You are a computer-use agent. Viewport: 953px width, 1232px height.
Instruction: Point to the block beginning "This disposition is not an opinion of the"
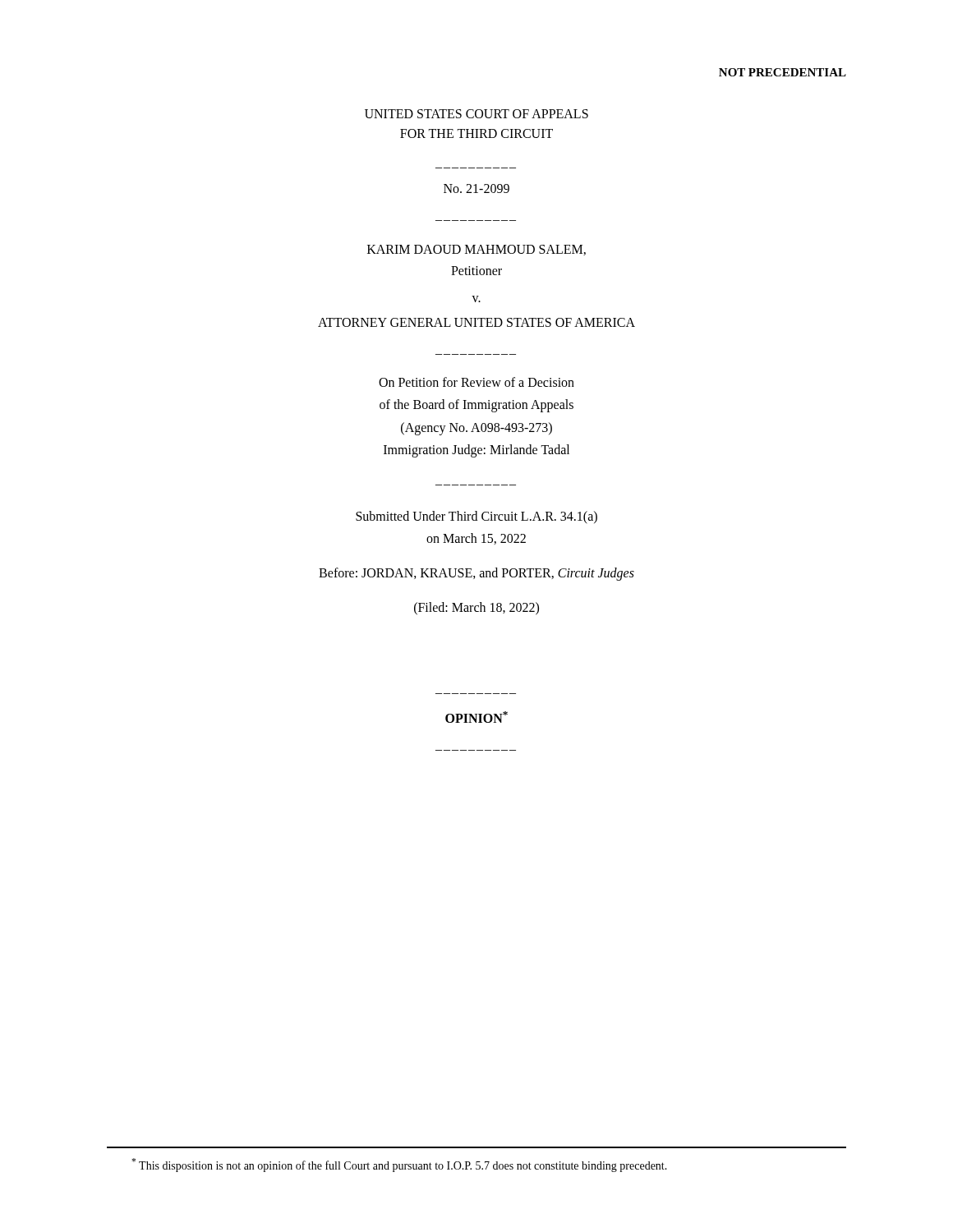coord(476,1165)
